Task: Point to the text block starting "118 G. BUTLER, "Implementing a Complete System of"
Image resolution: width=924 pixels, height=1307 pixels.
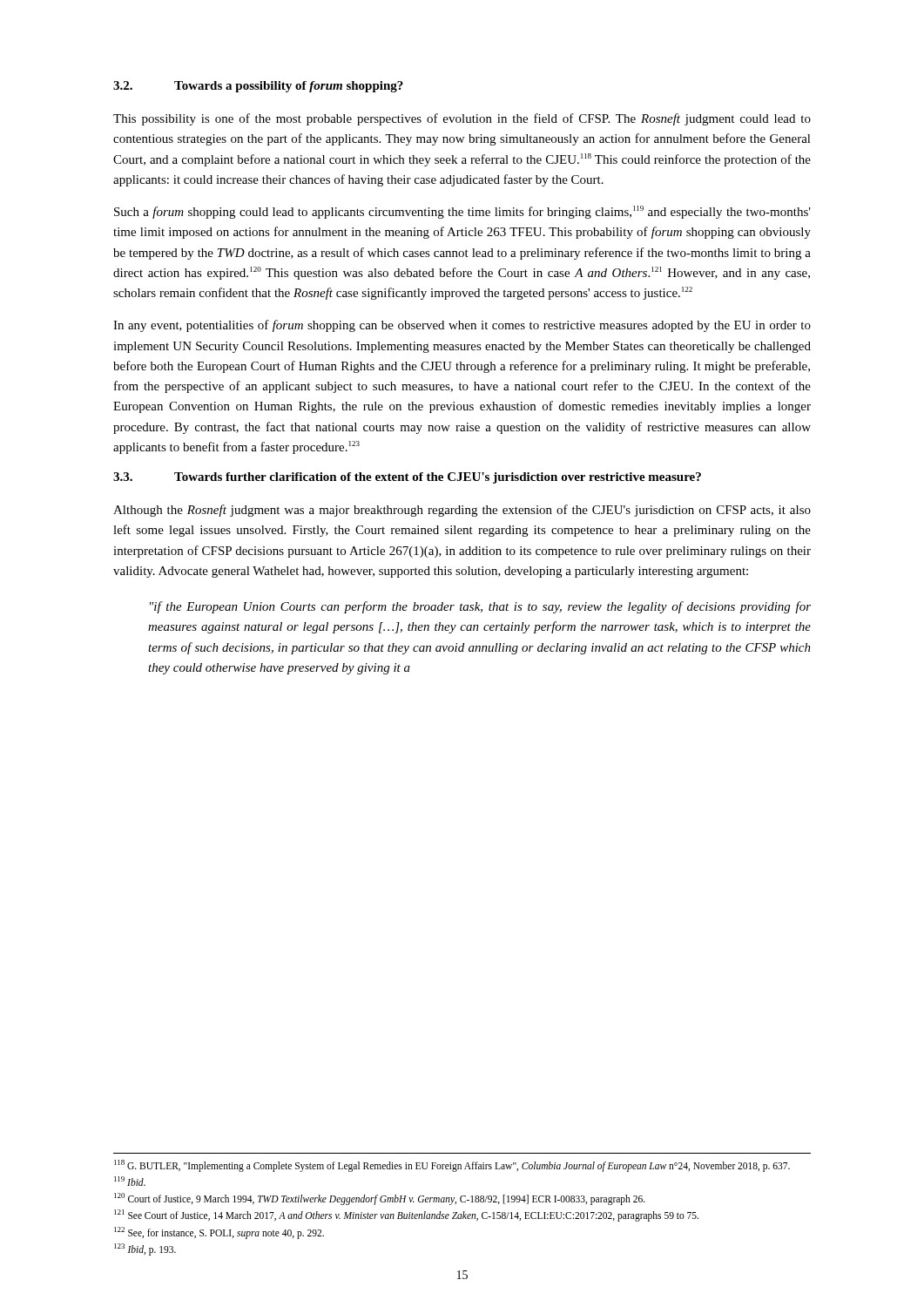Action: pos(462,1166)
